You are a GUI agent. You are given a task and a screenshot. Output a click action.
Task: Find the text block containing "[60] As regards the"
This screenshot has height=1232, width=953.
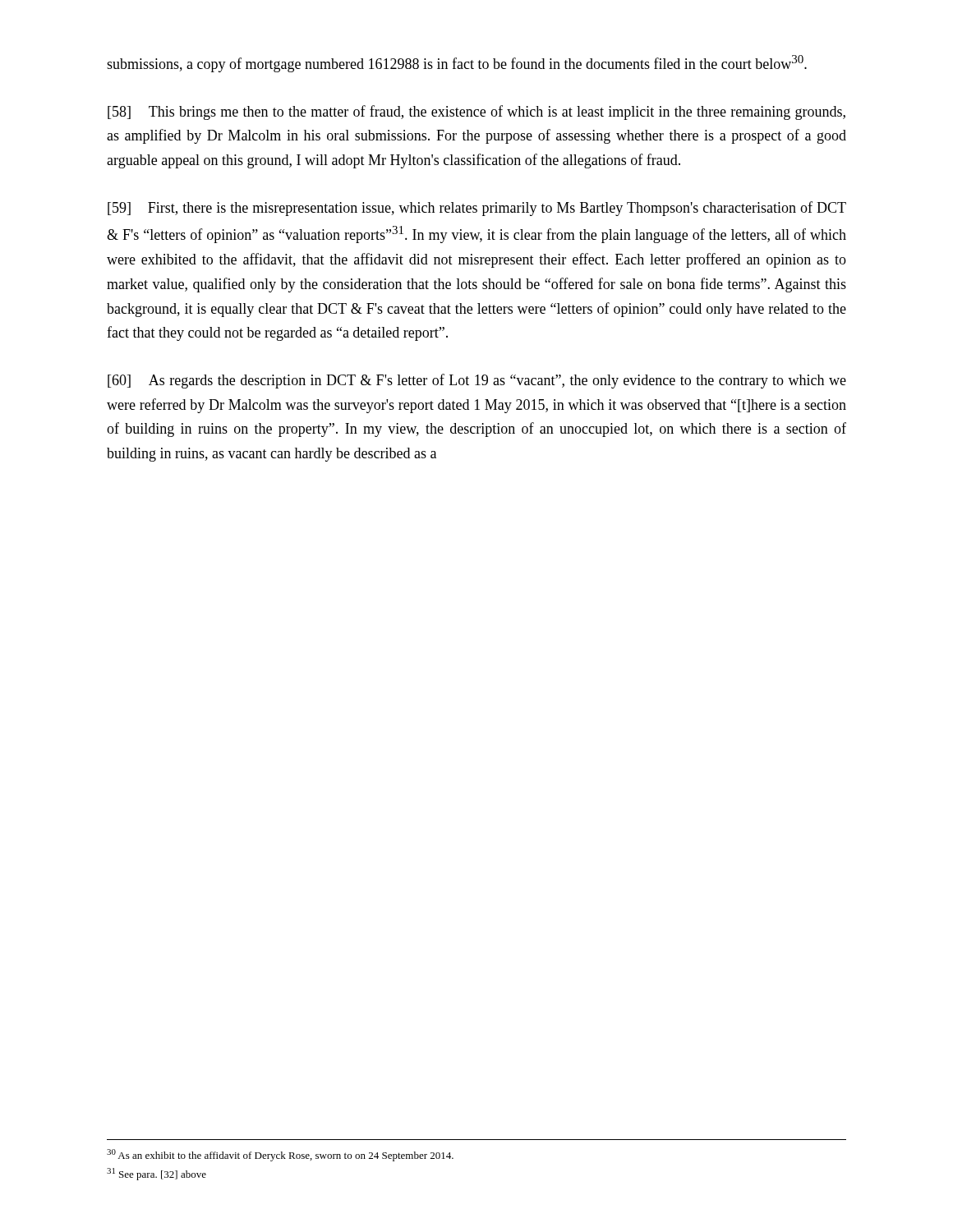(476, 417)
